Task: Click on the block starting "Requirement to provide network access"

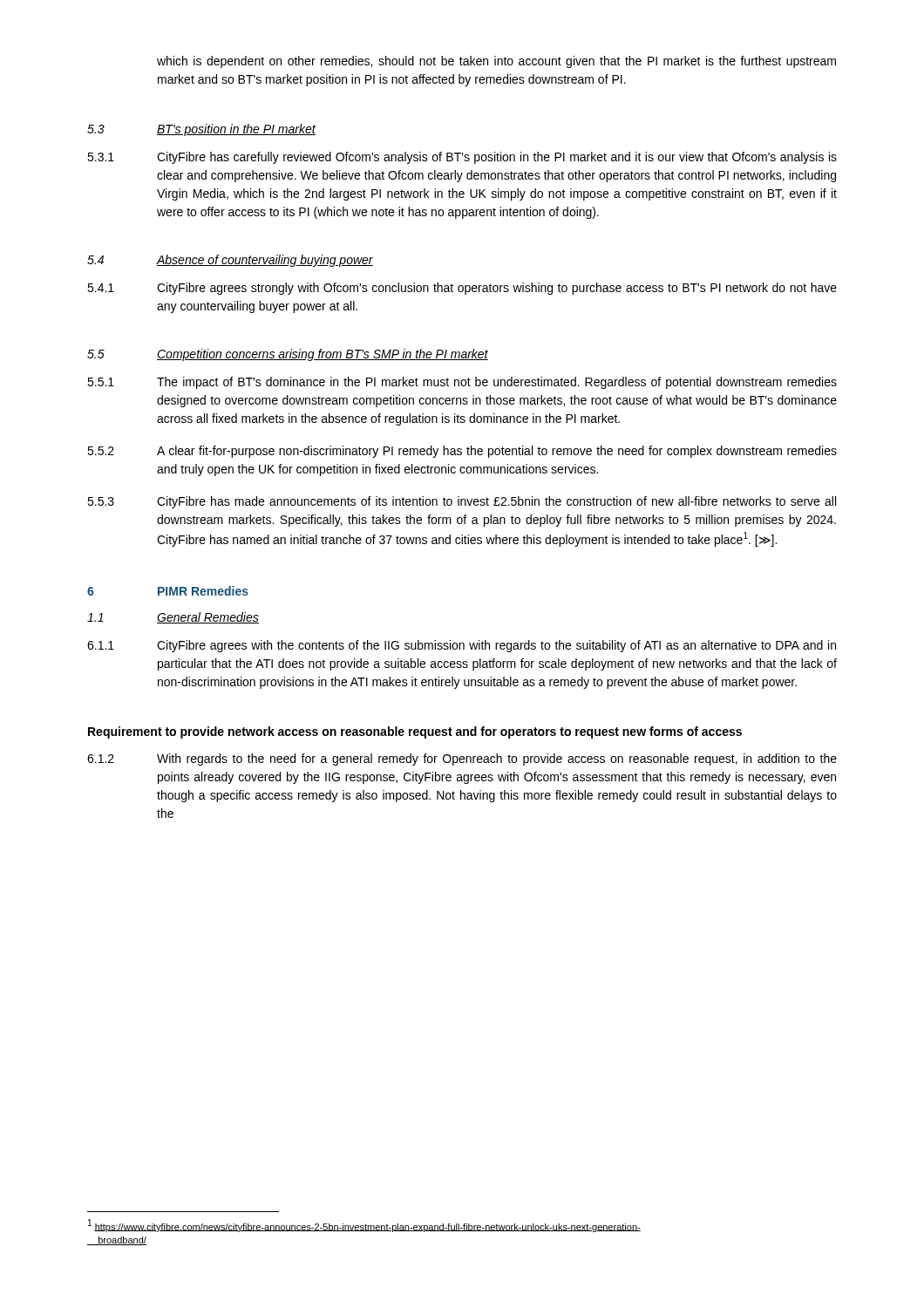Action: [415, 731]
